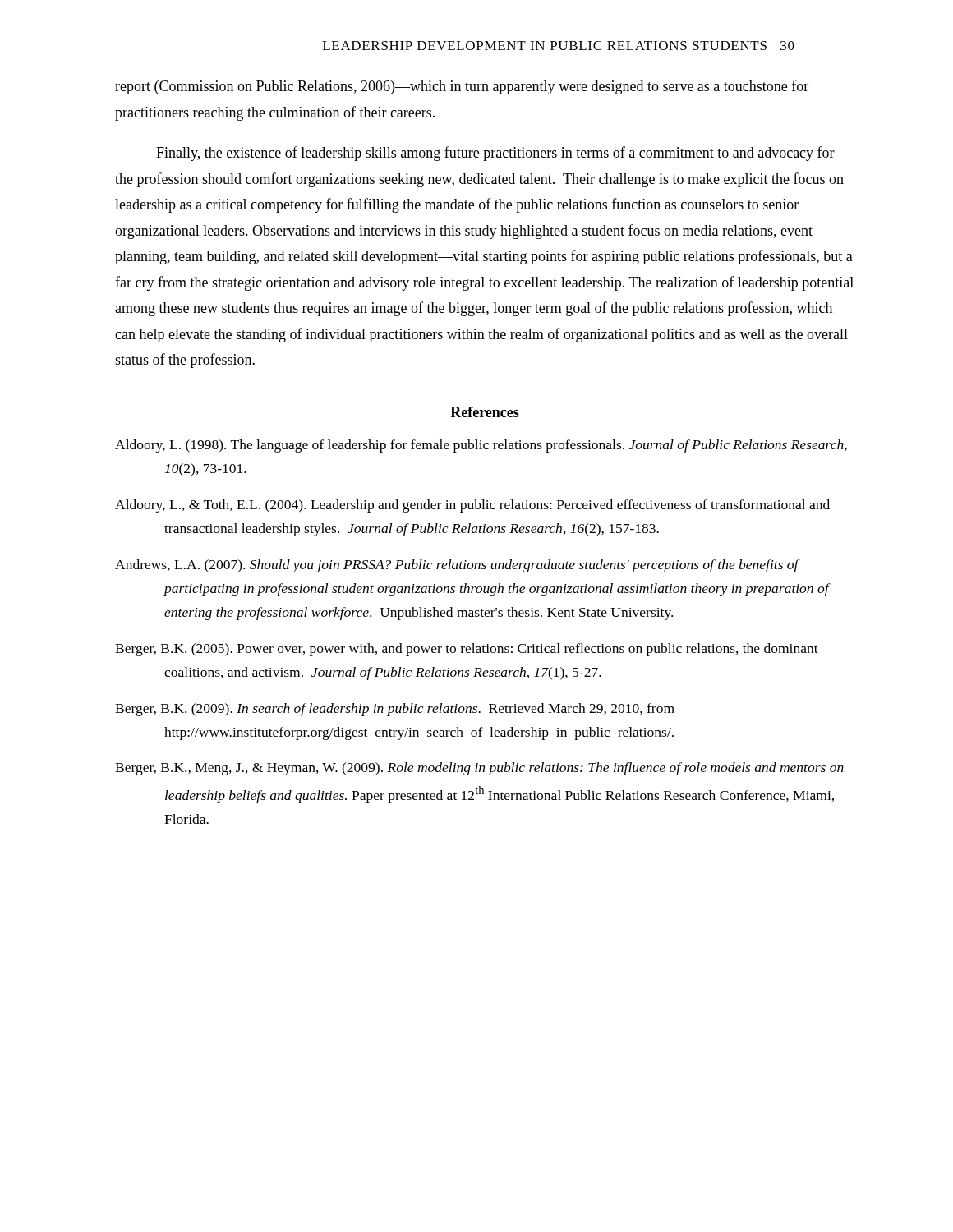Locate the passage starting "Berger, B.K. (2009). In search of"
The image size is (953, 1232).
point(395,720)
